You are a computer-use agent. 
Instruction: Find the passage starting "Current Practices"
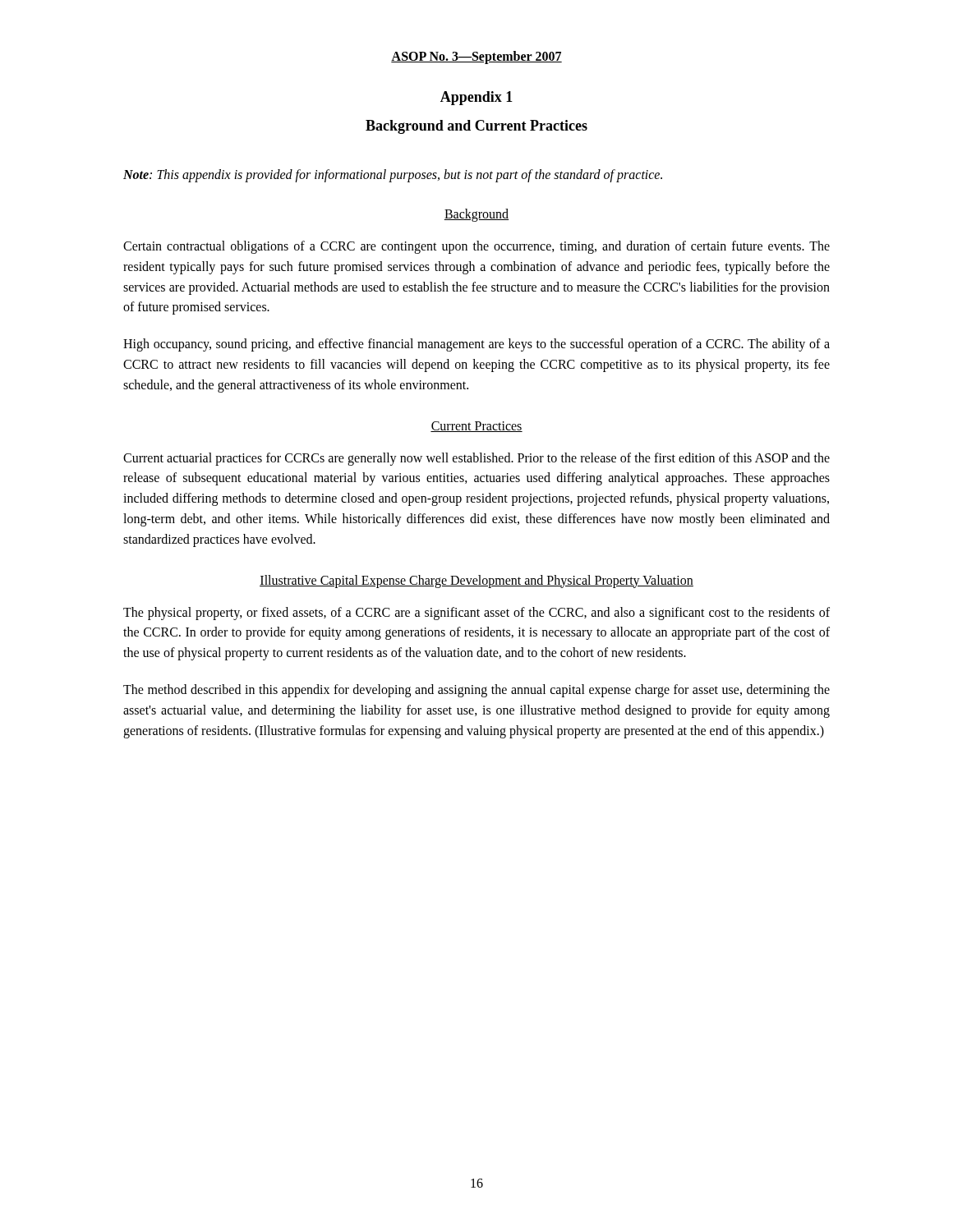point(476,426)
